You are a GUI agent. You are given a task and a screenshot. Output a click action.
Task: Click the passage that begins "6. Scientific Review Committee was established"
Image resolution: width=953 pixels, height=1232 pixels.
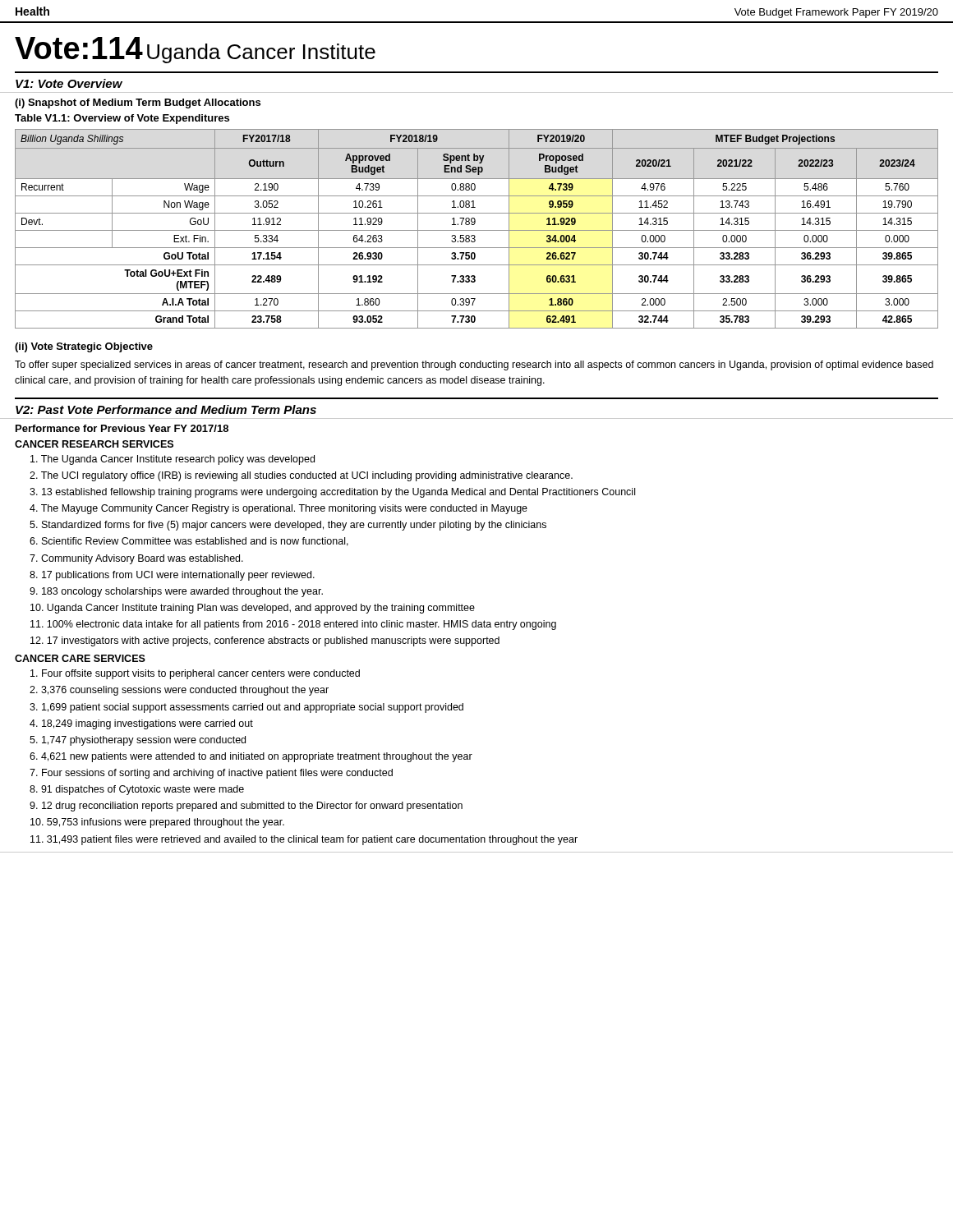189,542
